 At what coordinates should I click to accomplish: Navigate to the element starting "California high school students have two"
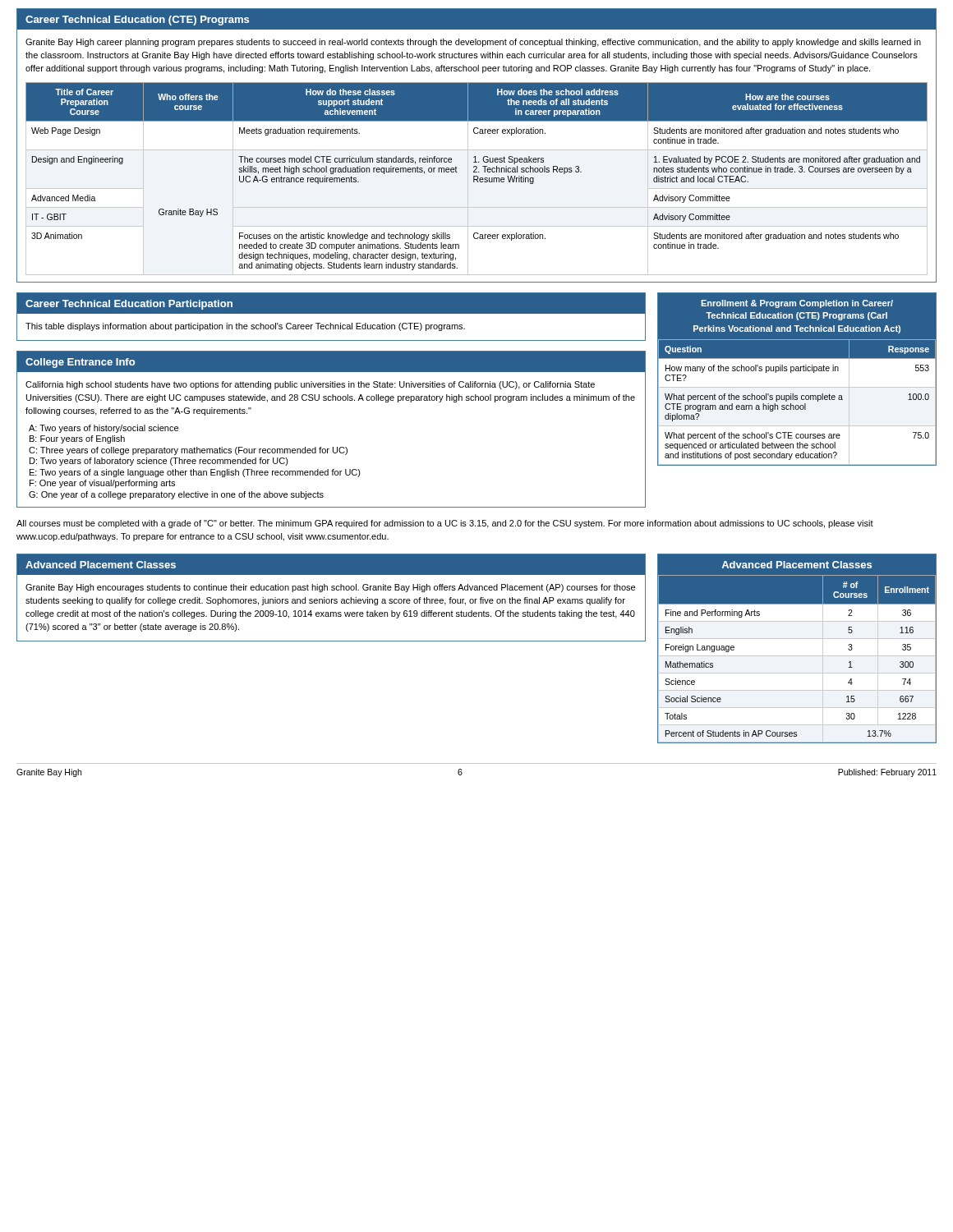tap(330, 397)
